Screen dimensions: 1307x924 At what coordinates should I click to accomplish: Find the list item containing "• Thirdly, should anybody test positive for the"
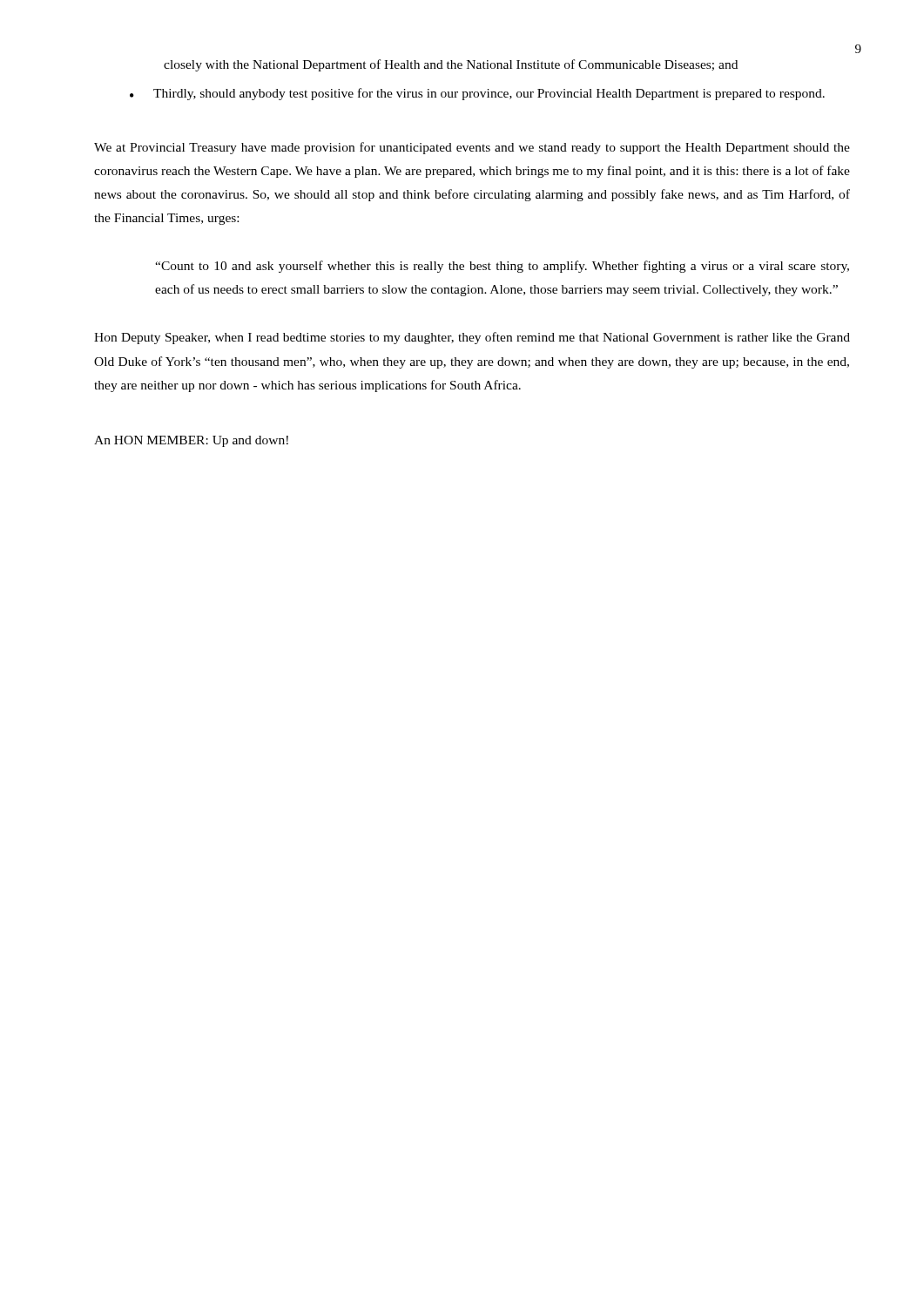489,96
